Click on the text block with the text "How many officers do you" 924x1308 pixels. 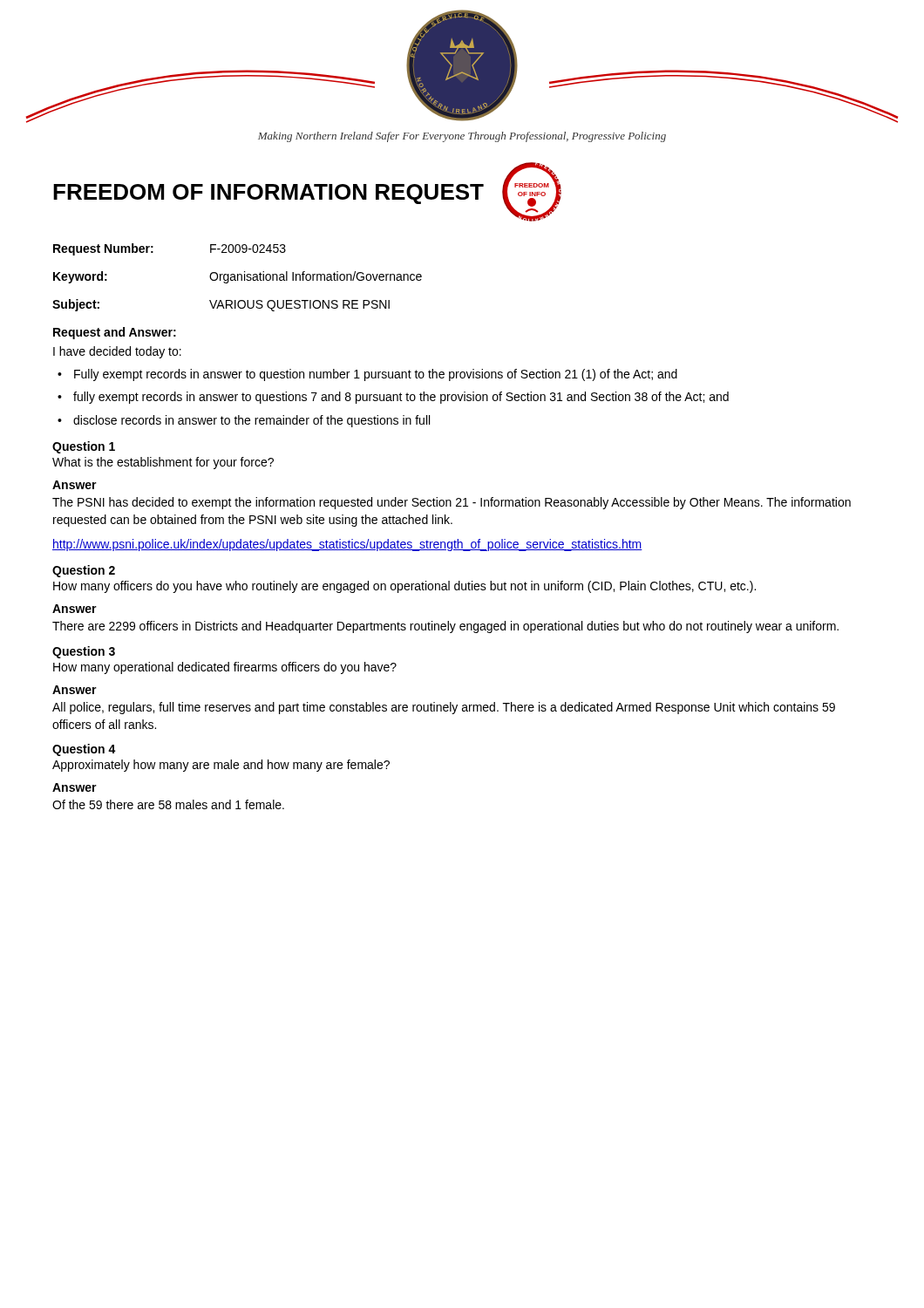click(x=405, y=586)
